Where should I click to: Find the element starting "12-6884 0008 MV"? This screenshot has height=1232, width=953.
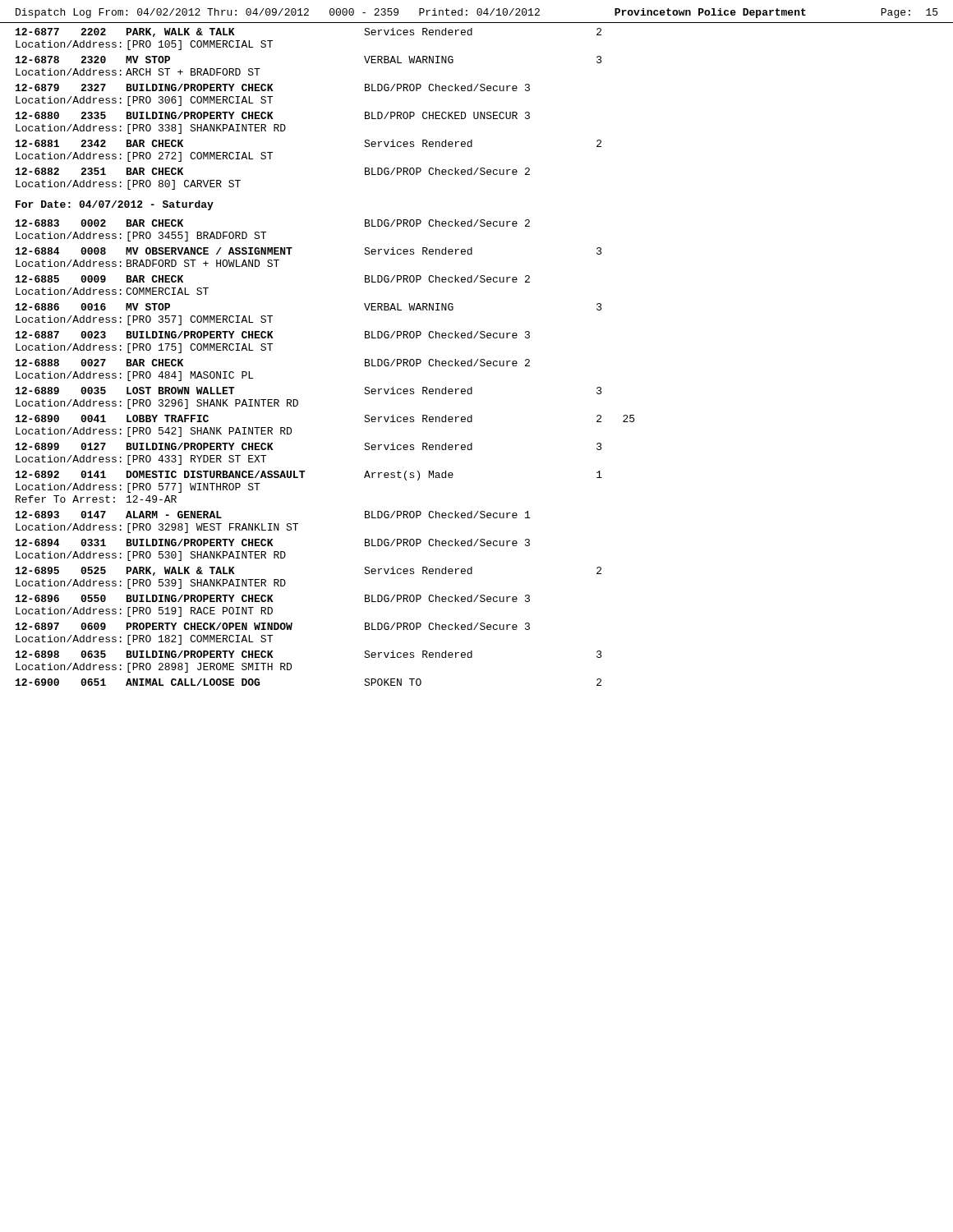pyautogui.click(x=476, y=257)
